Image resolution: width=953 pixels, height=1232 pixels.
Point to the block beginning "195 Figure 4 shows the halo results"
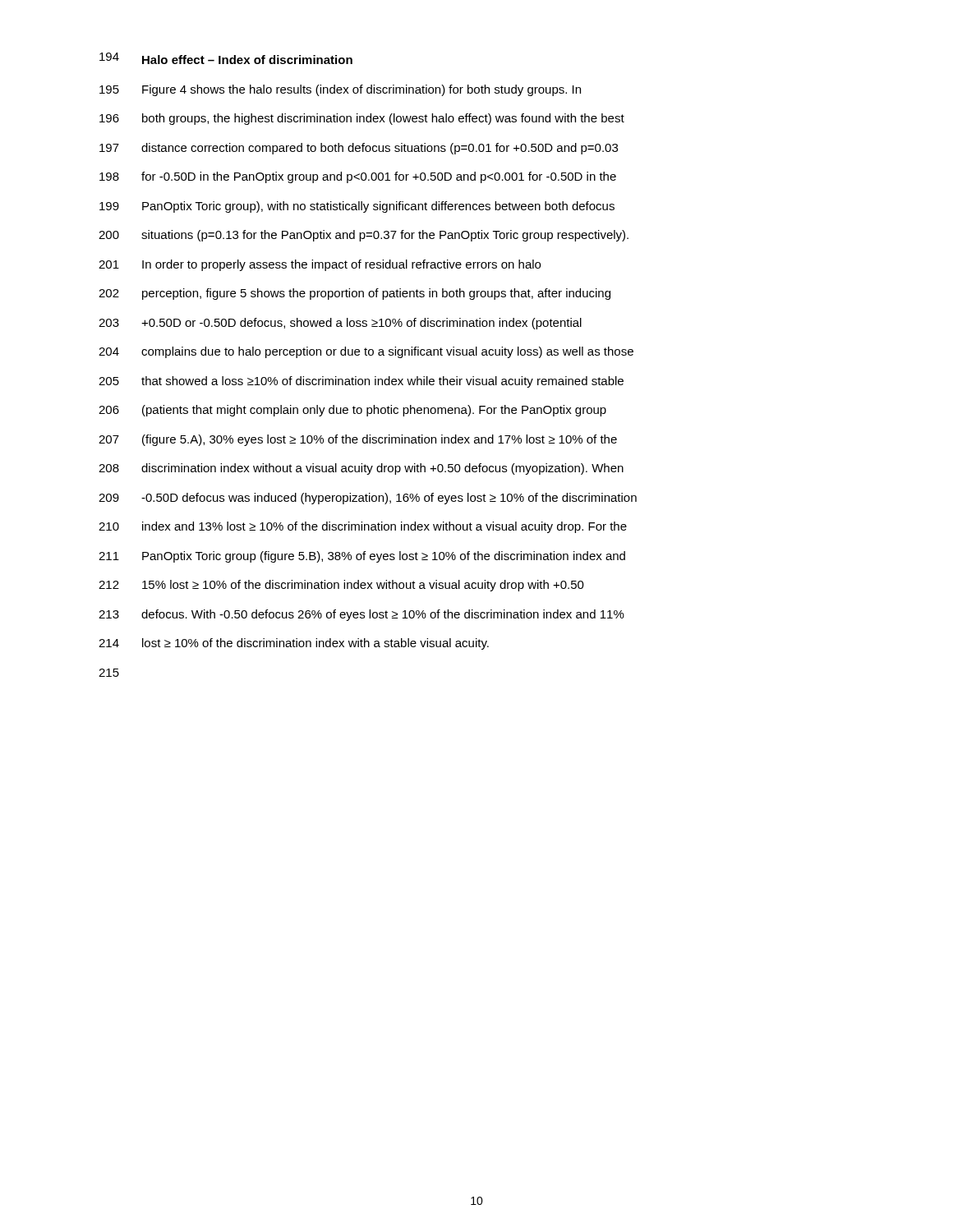click(x=493, y=162)
